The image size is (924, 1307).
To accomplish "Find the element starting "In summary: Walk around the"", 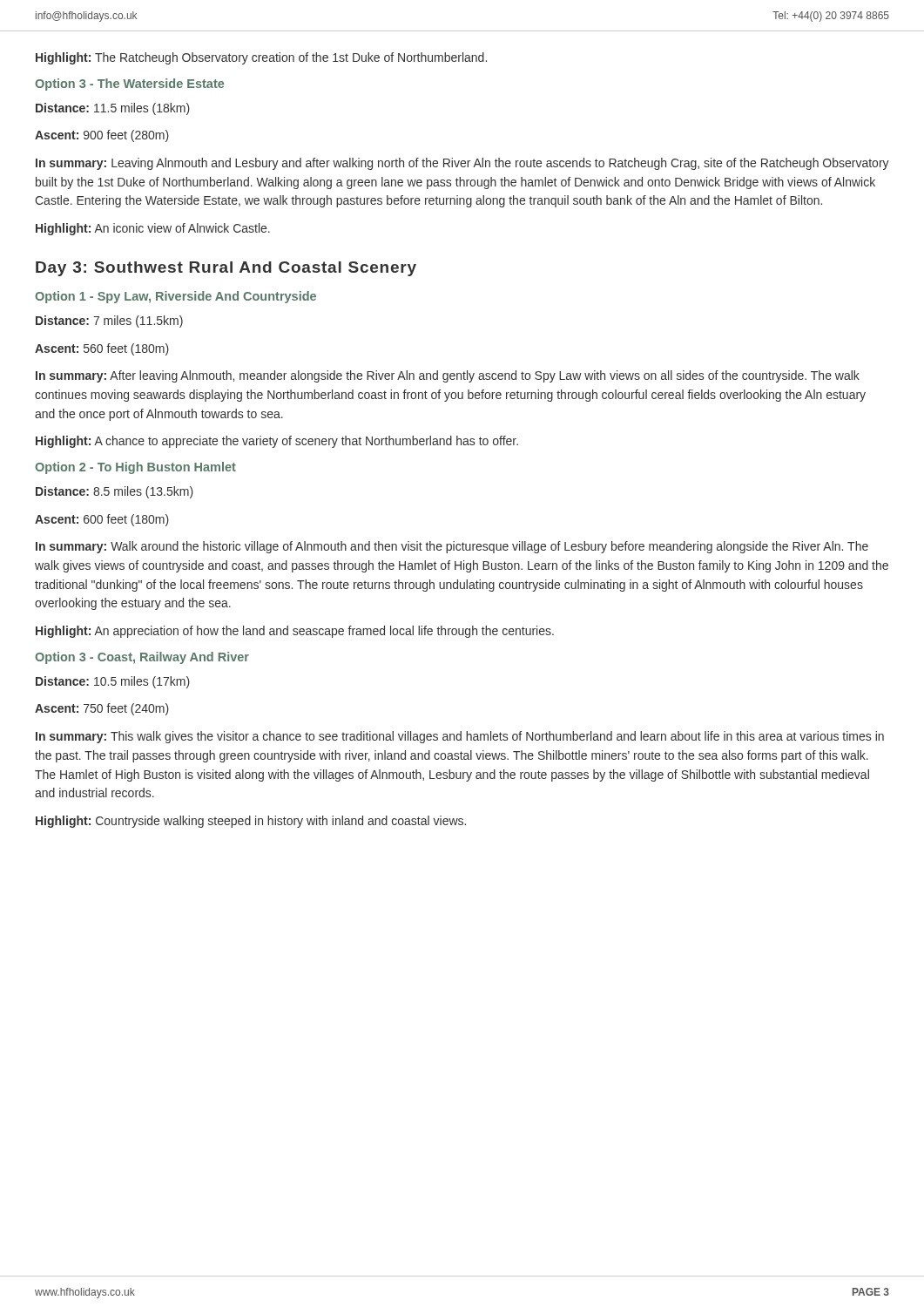I will pos(462,575).
